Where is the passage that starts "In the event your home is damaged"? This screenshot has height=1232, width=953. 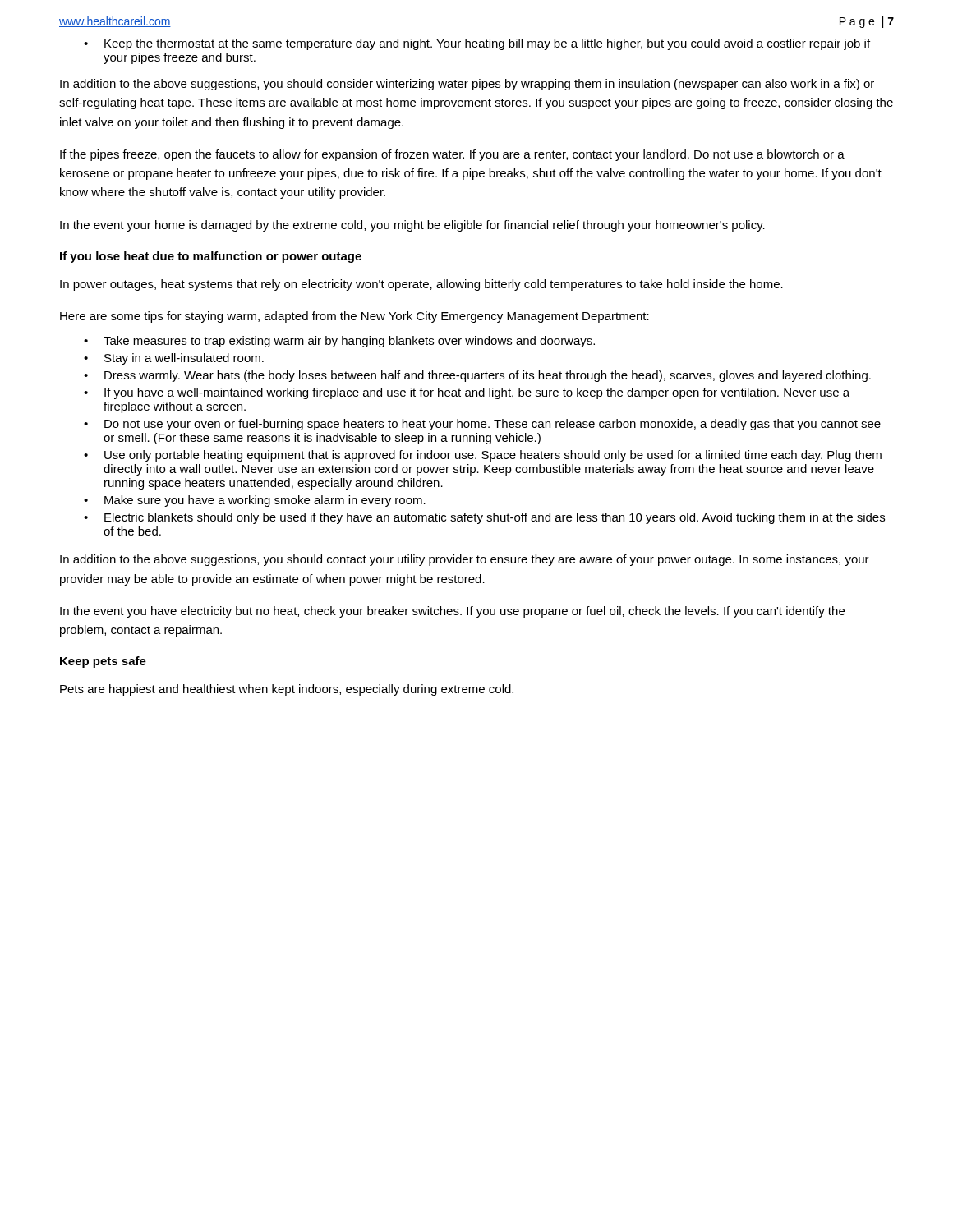click(412, 224)
